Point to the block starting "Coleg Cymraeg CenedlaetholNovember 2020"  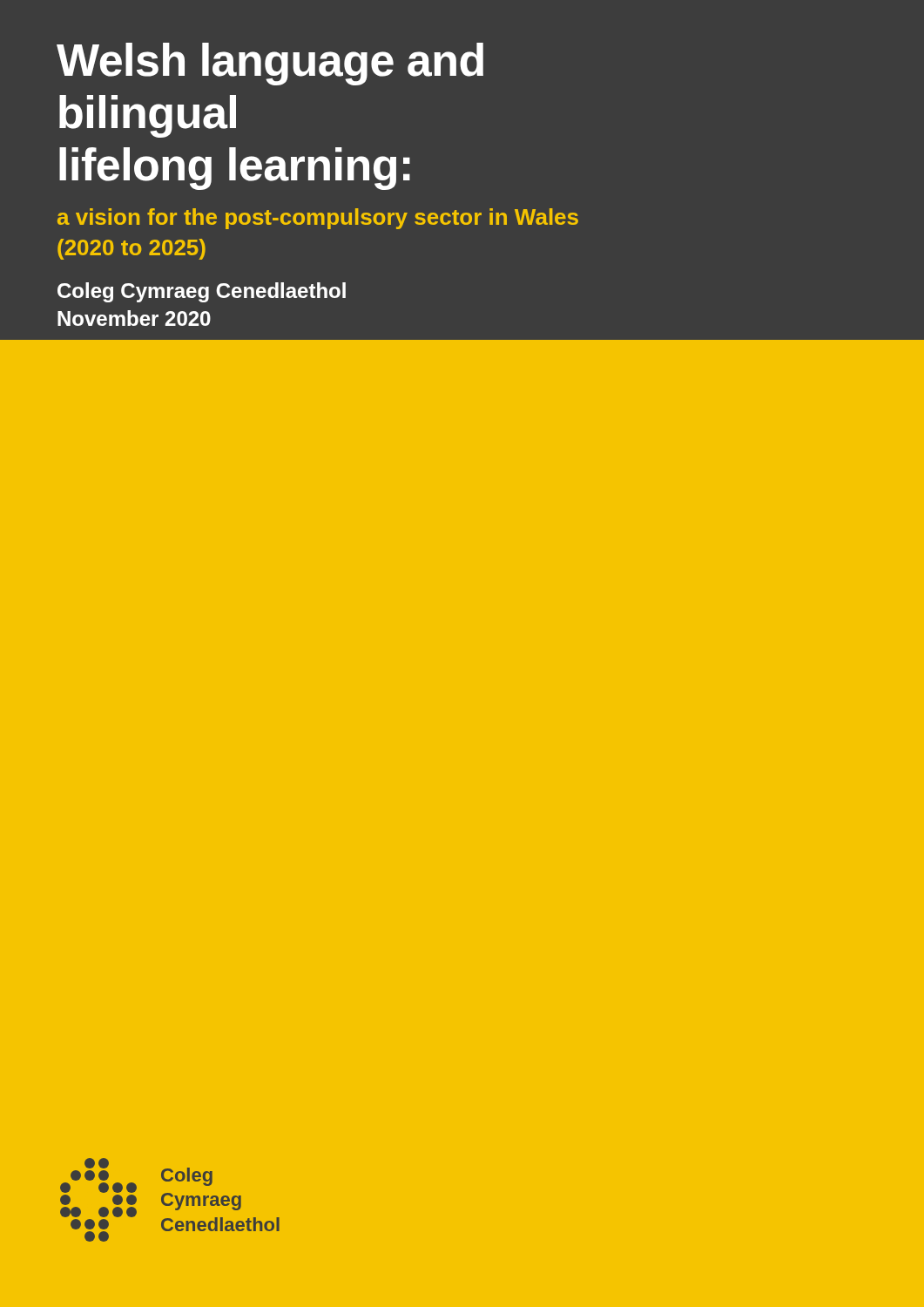202,305
